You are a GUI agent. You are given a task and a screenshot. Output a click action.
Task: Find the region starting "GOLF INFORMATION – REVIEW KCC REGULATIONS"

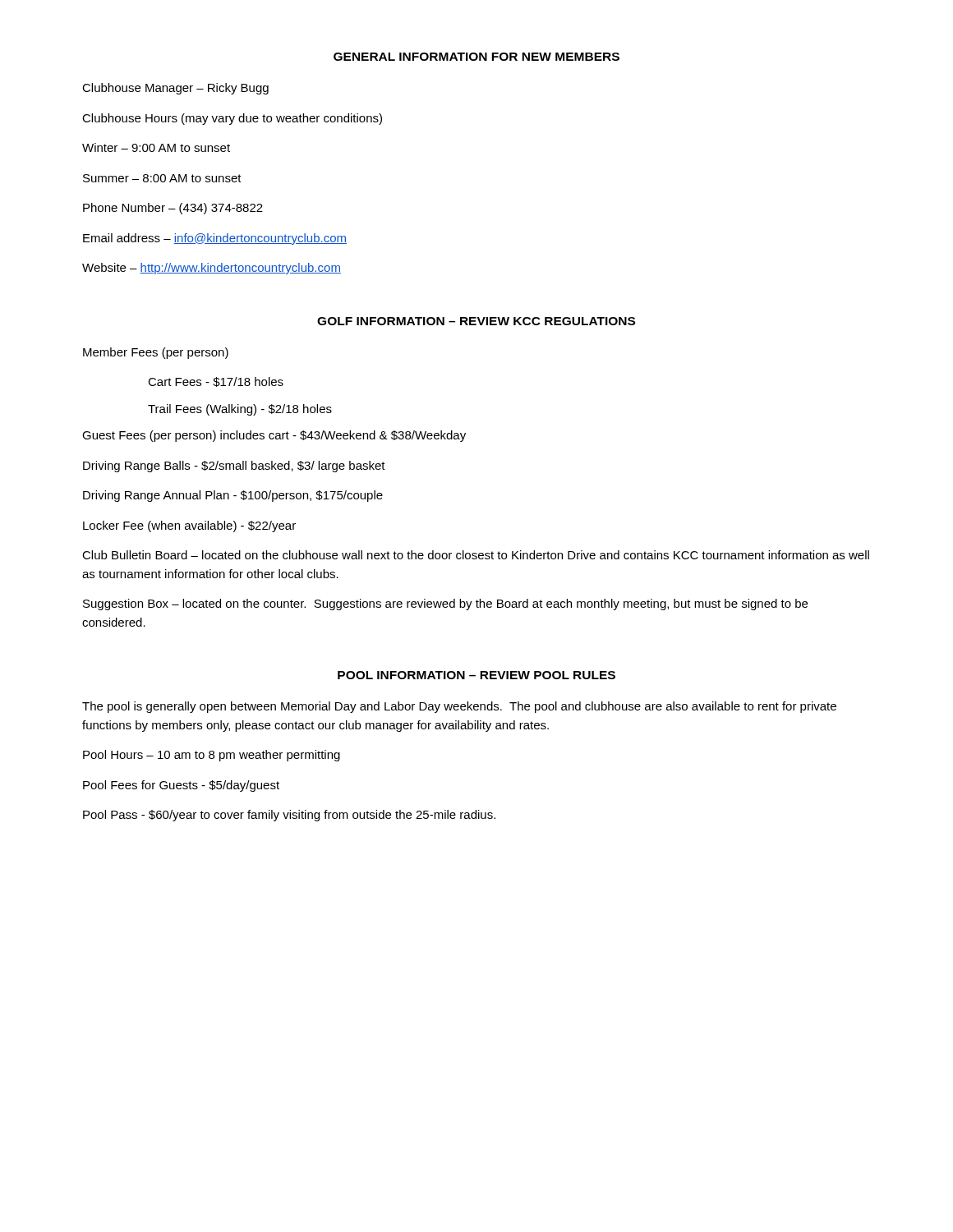point(476,320)
